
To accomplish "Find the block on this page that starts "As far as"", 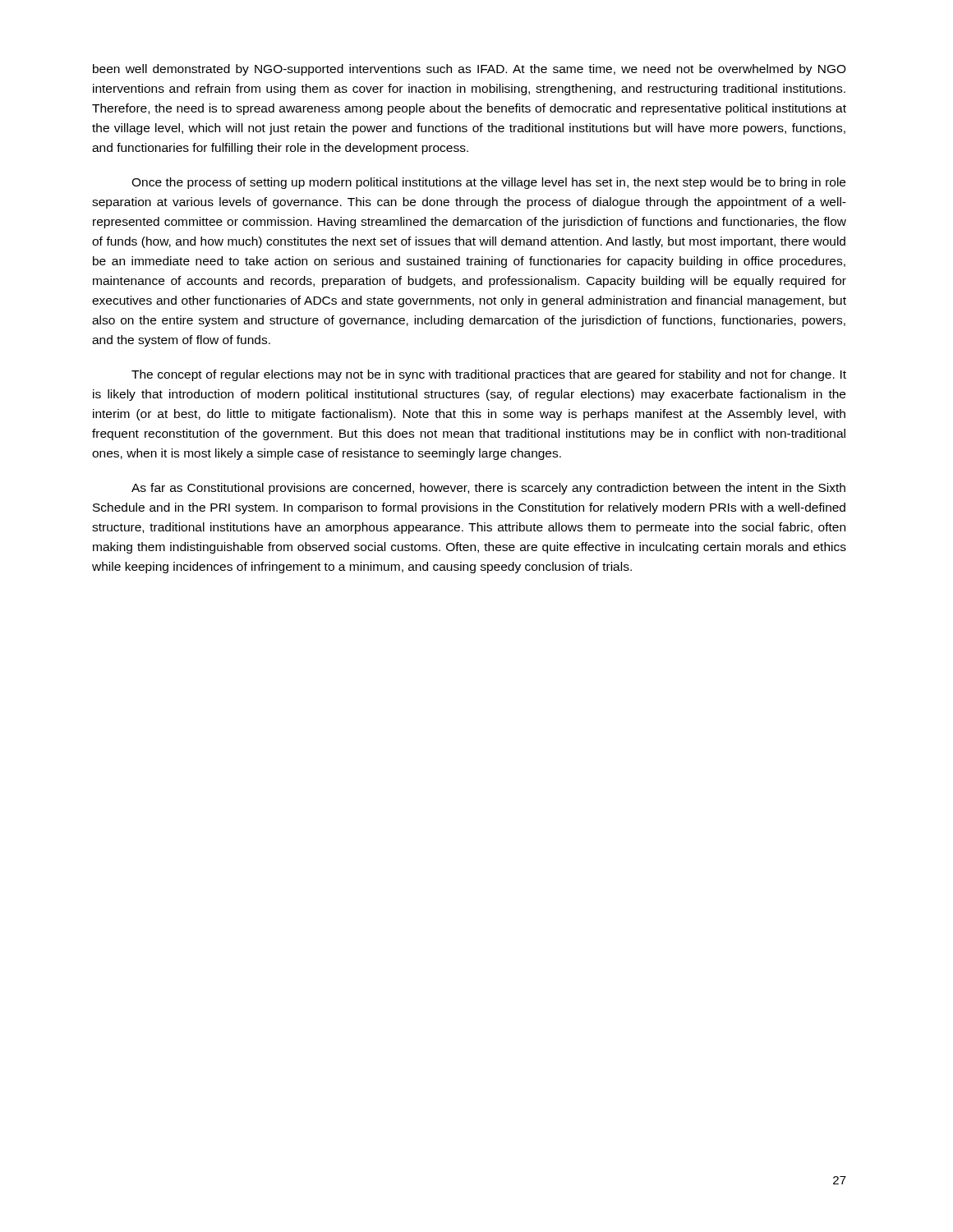I will click(469, 527).
